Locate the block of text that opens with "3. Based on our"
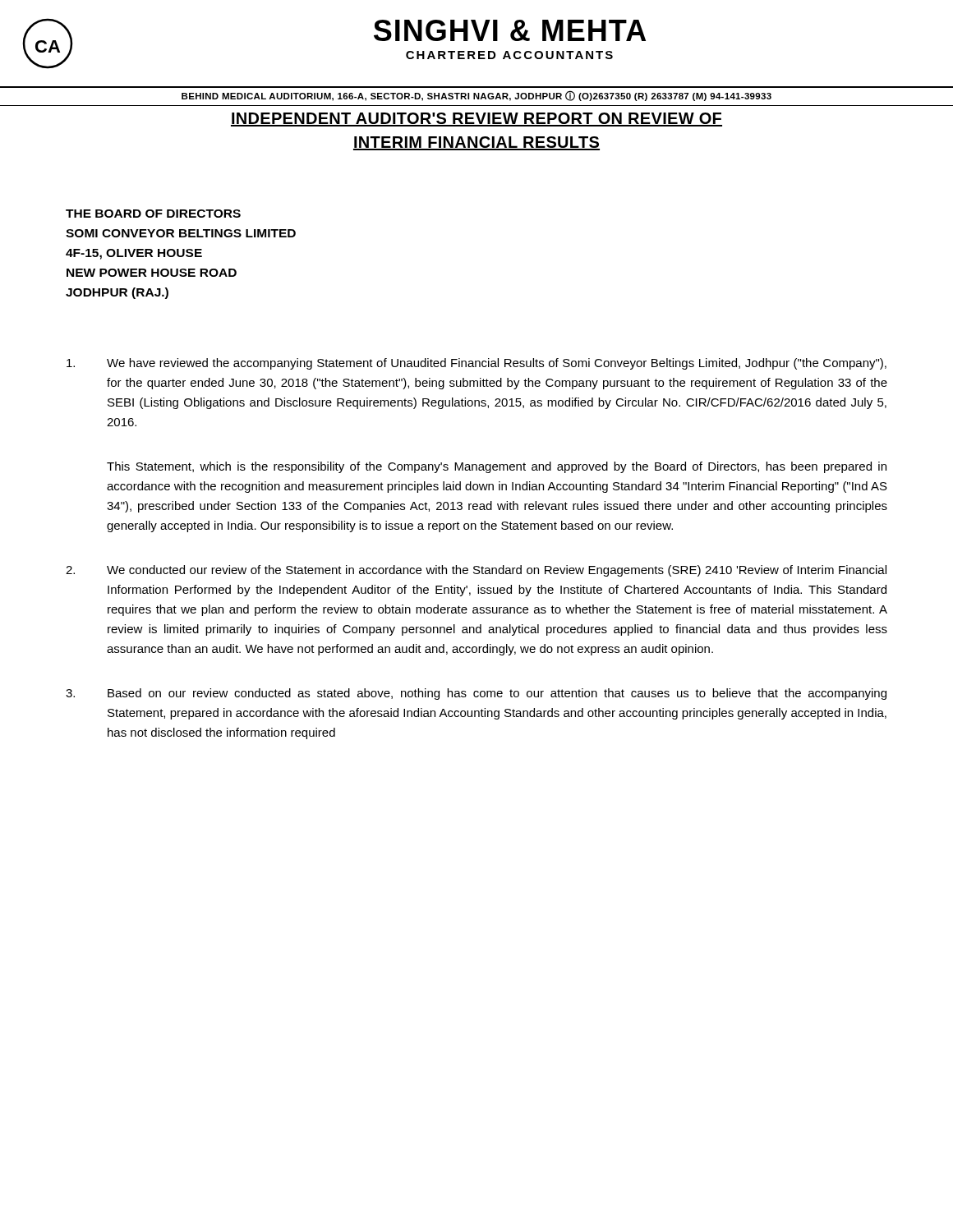953x1232 pixels. click(476, 713)
